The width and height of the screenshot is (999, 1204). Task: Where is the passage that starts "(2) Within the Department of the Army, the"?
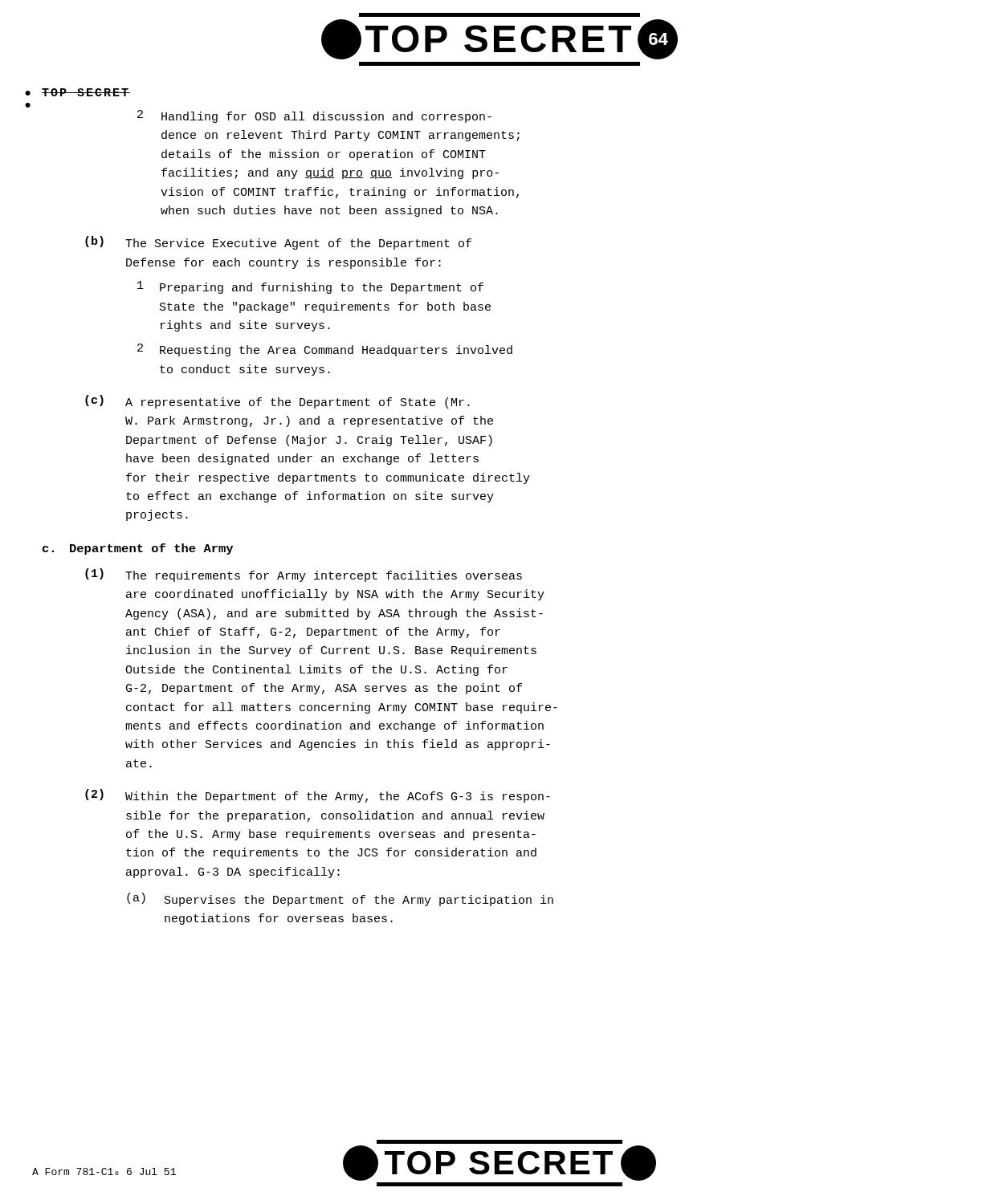coord(318,835)
